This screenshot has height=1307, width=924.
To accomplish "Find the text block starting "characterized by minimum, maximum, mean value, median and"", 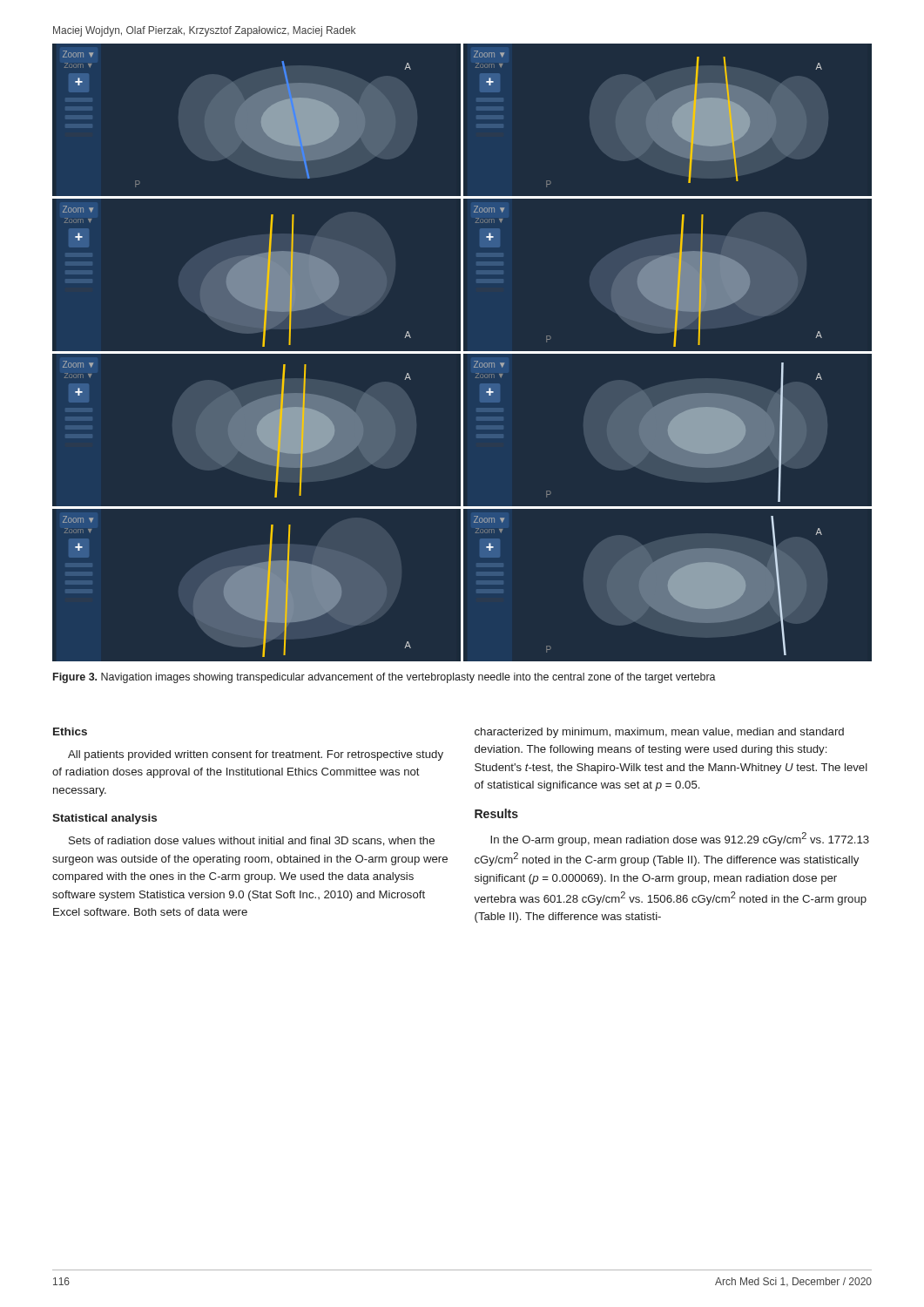I will coord(673,759).
